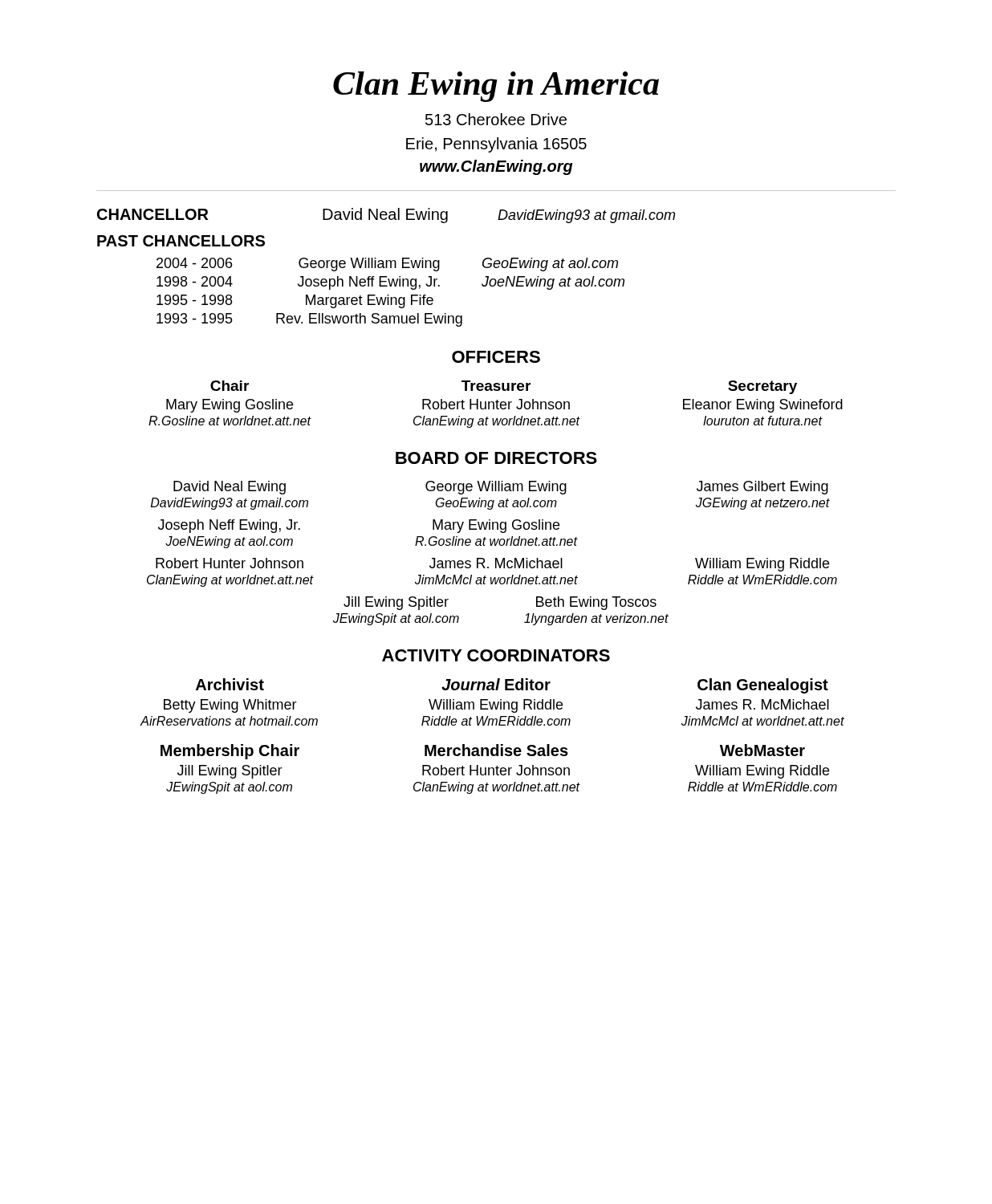Select the element starting "513 Cherokee Drive"

496,132
